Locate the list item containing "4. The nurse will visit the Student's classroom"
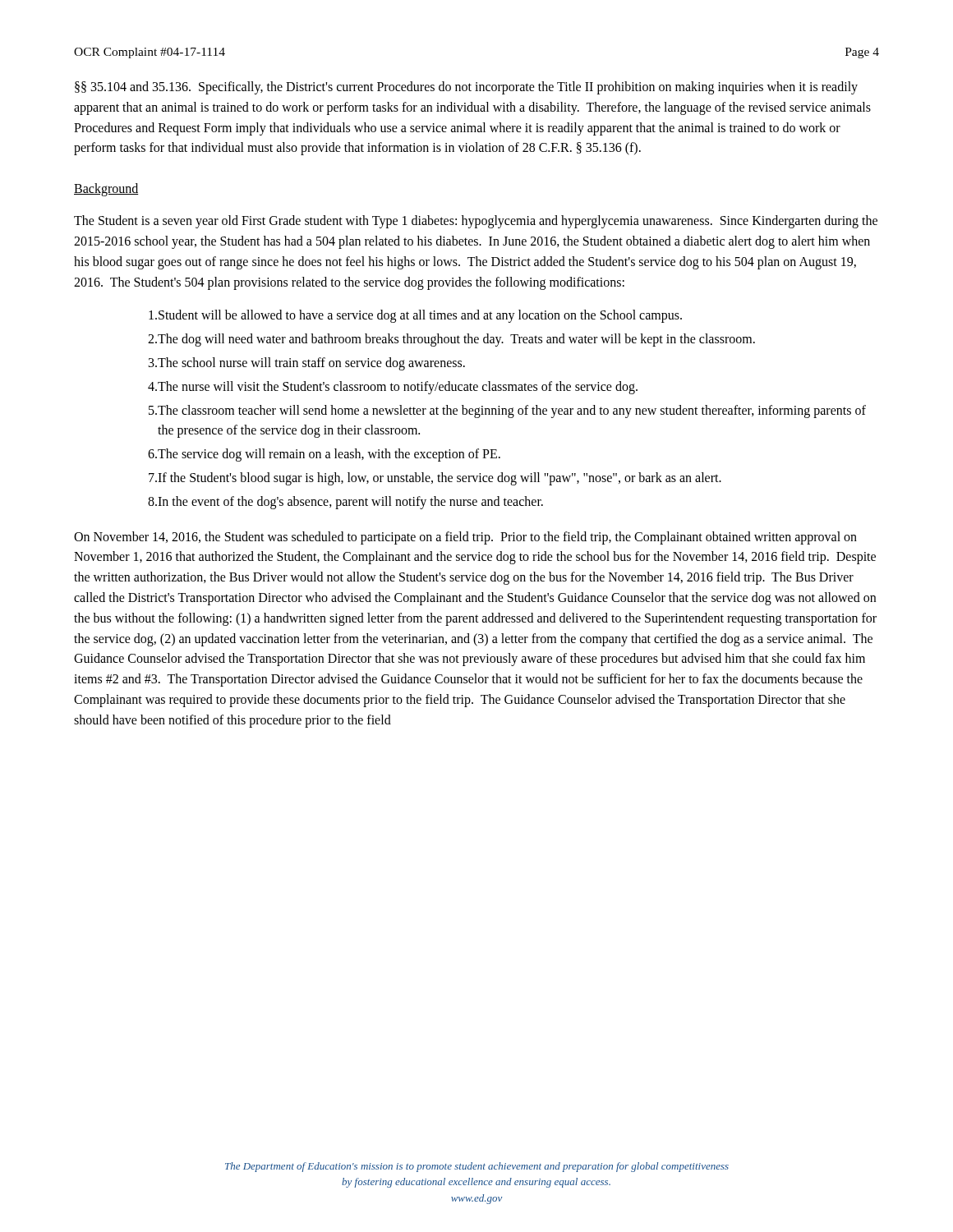Viewport: 953px width, 1232px height. tap(476, 387)
